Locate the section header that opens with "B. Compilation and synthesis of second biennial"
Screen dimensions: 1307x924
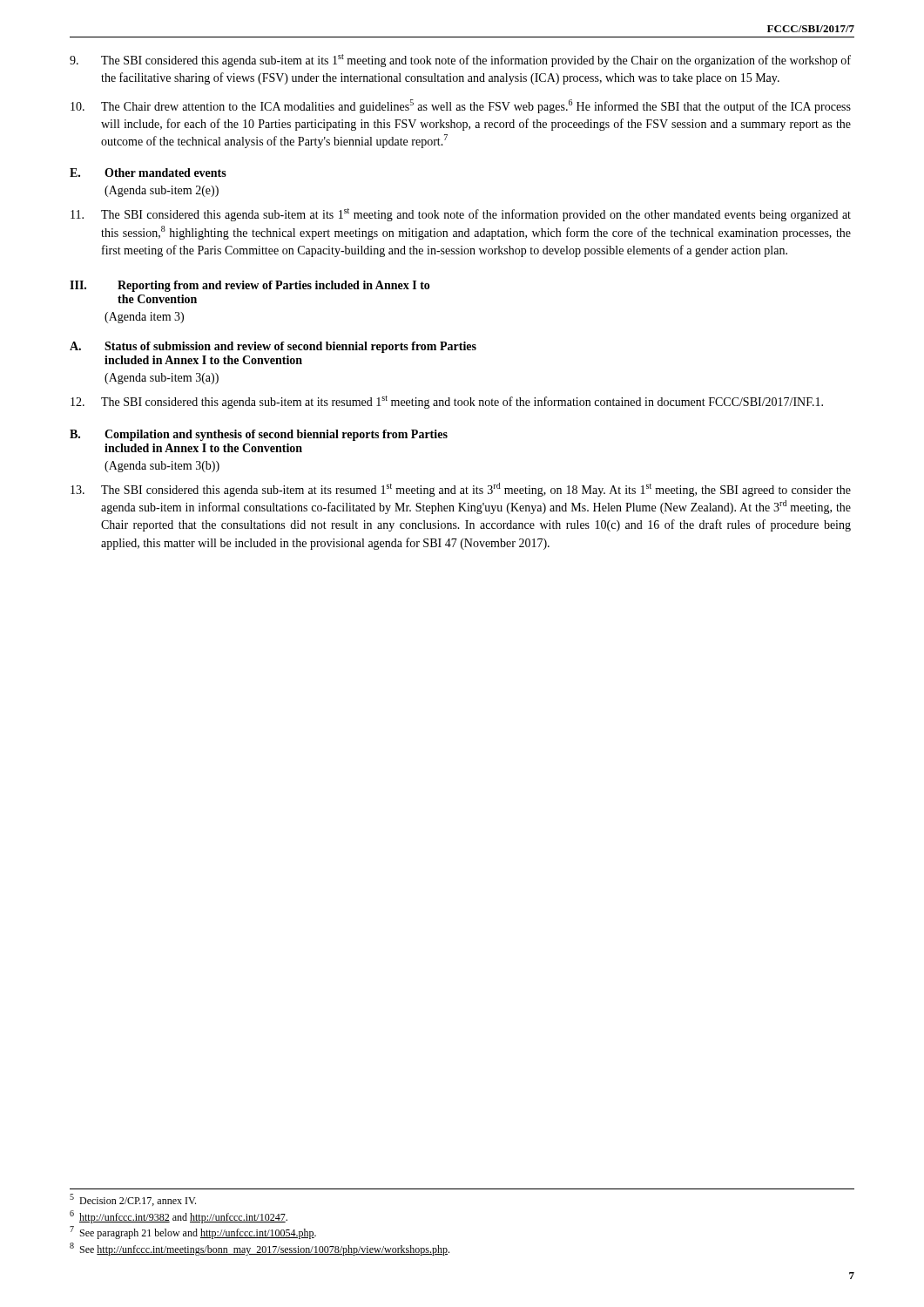[x=259, y=441]
